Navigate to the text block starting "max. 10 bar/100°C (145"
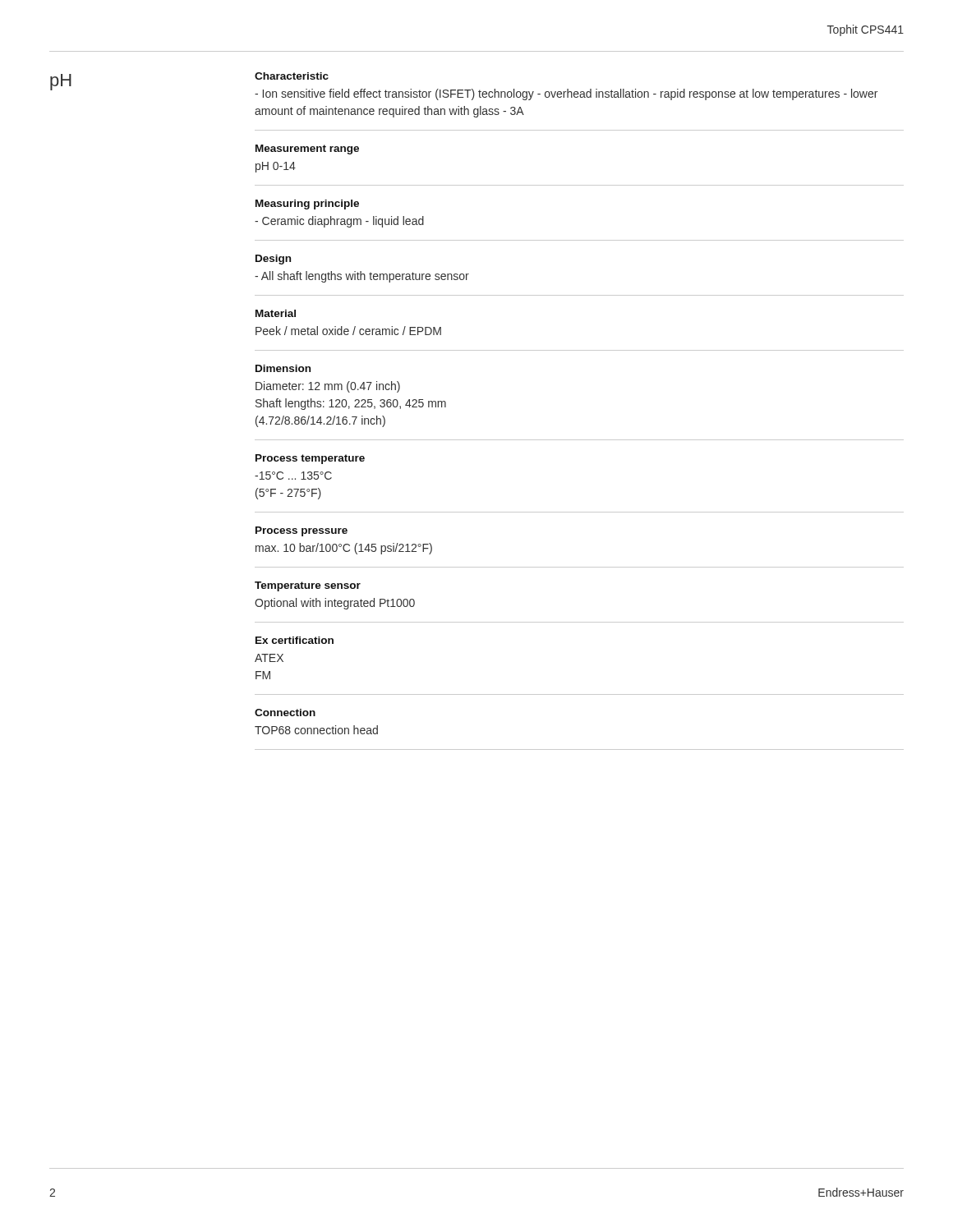This screenshot has height=1232, width=953. (x=344, y=548)
